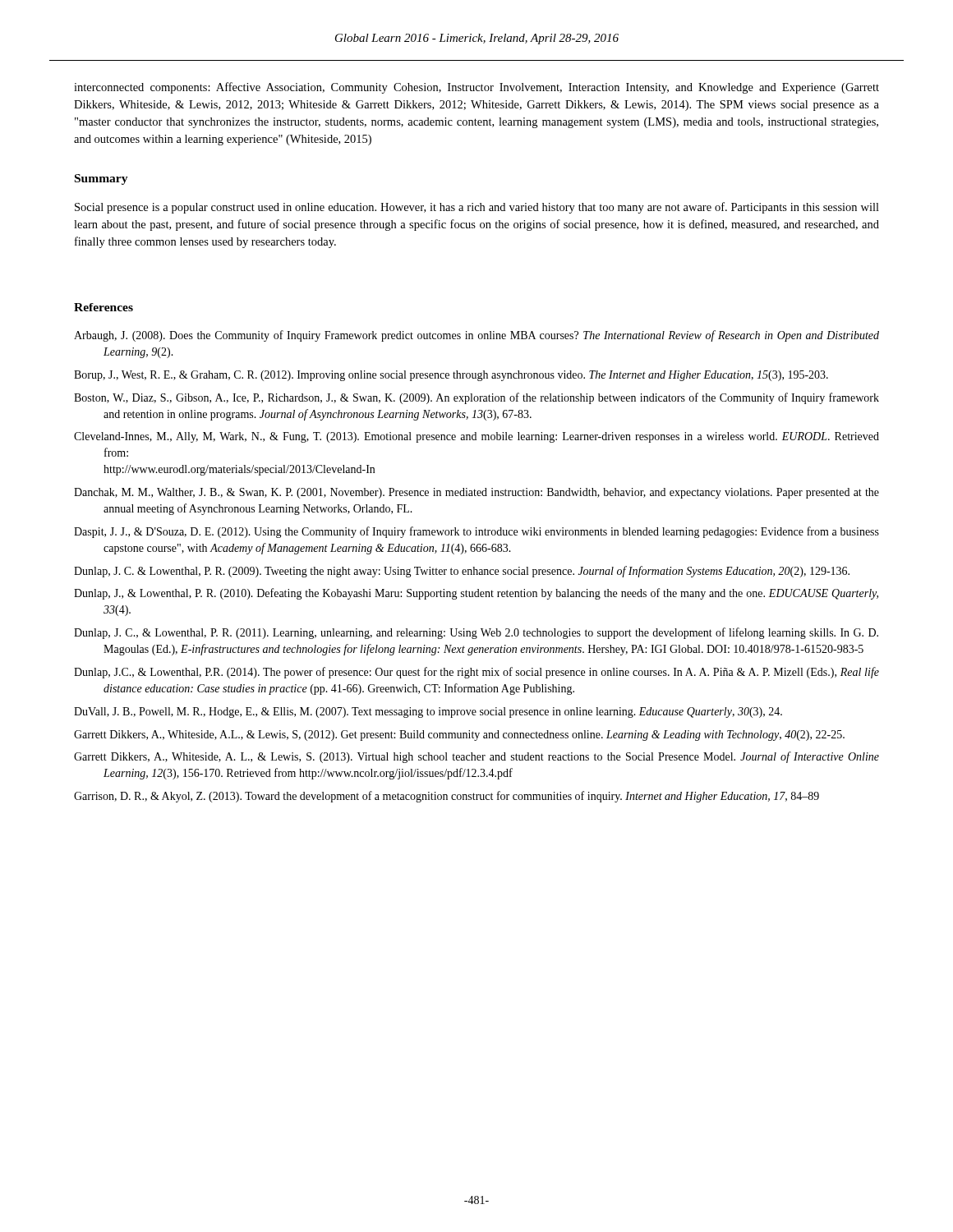Image resolution: width=953 pixels, height=1232 pixels.
Task: Point to the block beginning "Boston, W., Diaz, S., Gibson, A.,"
Action: point(476,406)
